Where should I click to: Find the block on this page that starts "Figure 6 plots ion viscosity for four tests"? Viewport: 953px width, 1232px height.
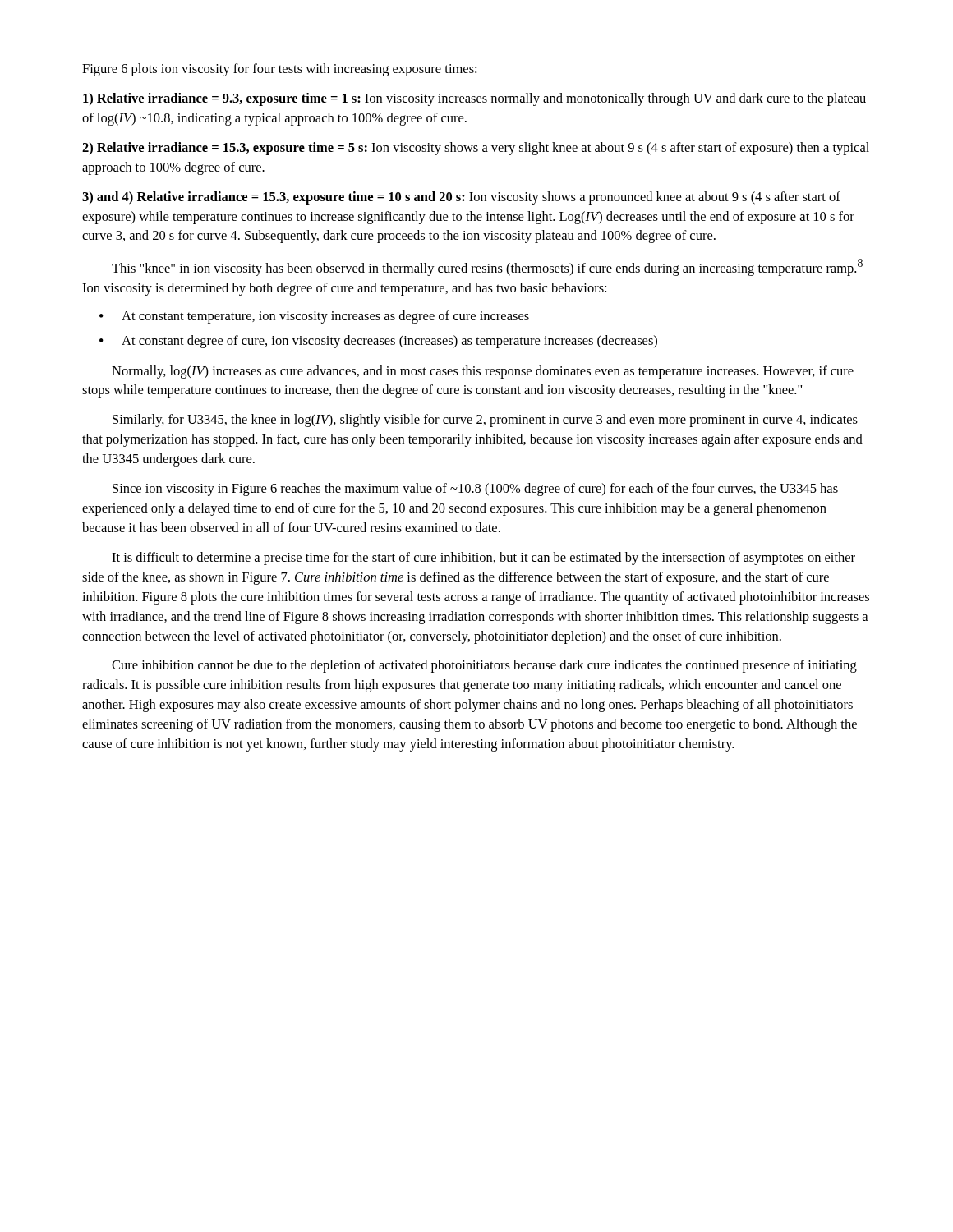point(476,69)
